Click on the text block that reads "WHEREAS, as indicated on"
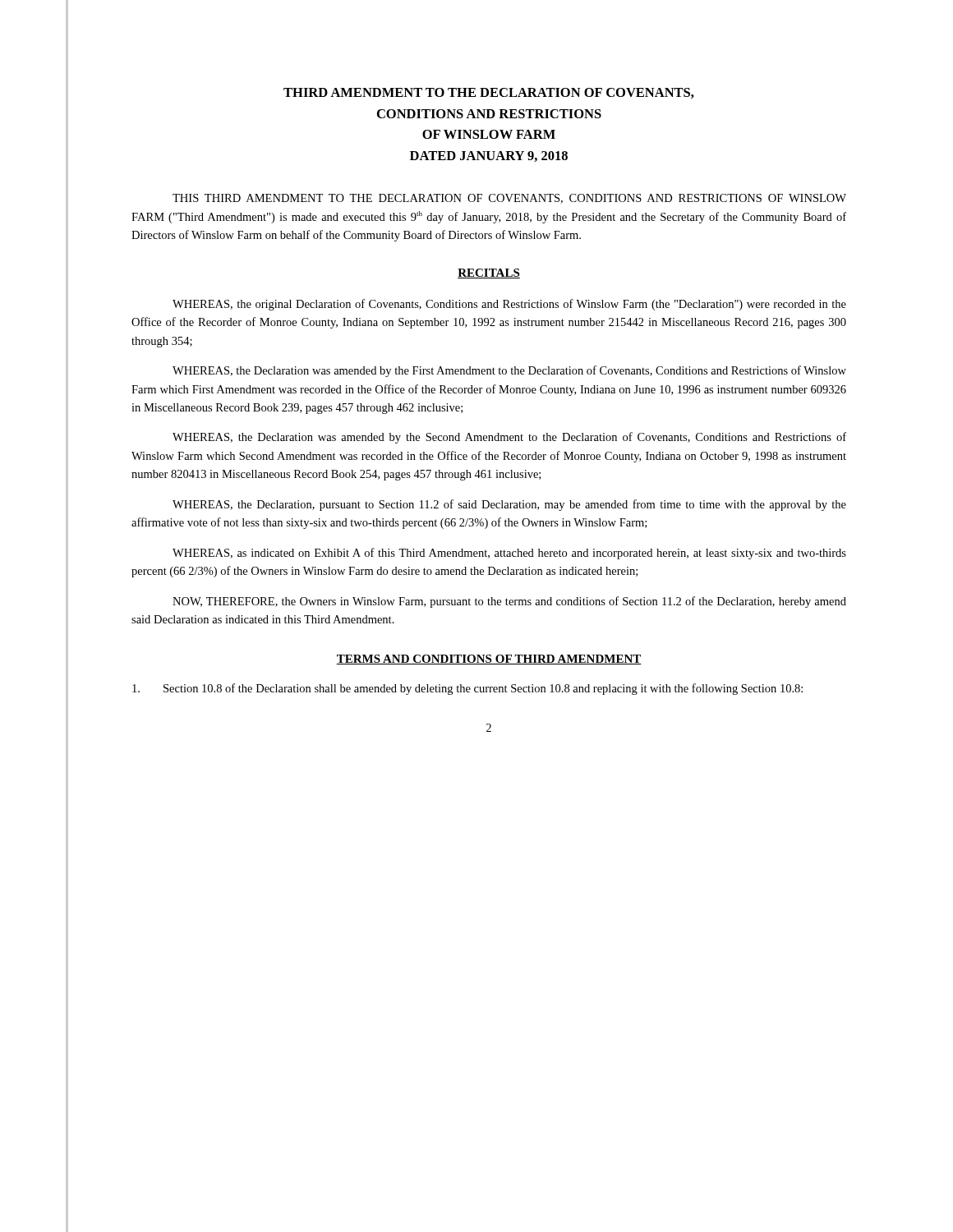The height and width of the screenshot is (1232, 953). [489, 562]
